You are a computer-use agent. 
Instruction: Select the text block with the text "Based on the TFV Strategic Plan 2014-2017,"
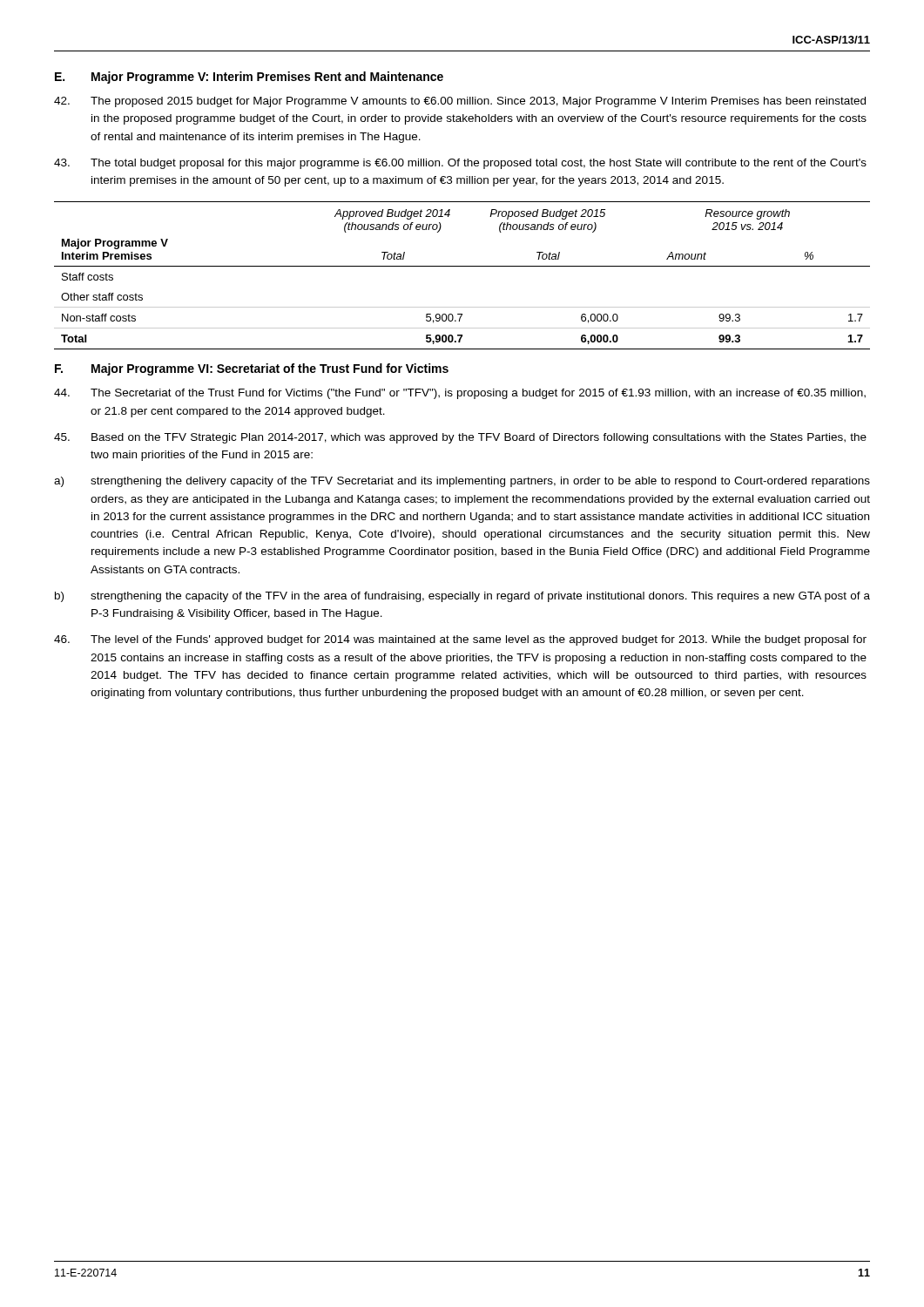460,446
